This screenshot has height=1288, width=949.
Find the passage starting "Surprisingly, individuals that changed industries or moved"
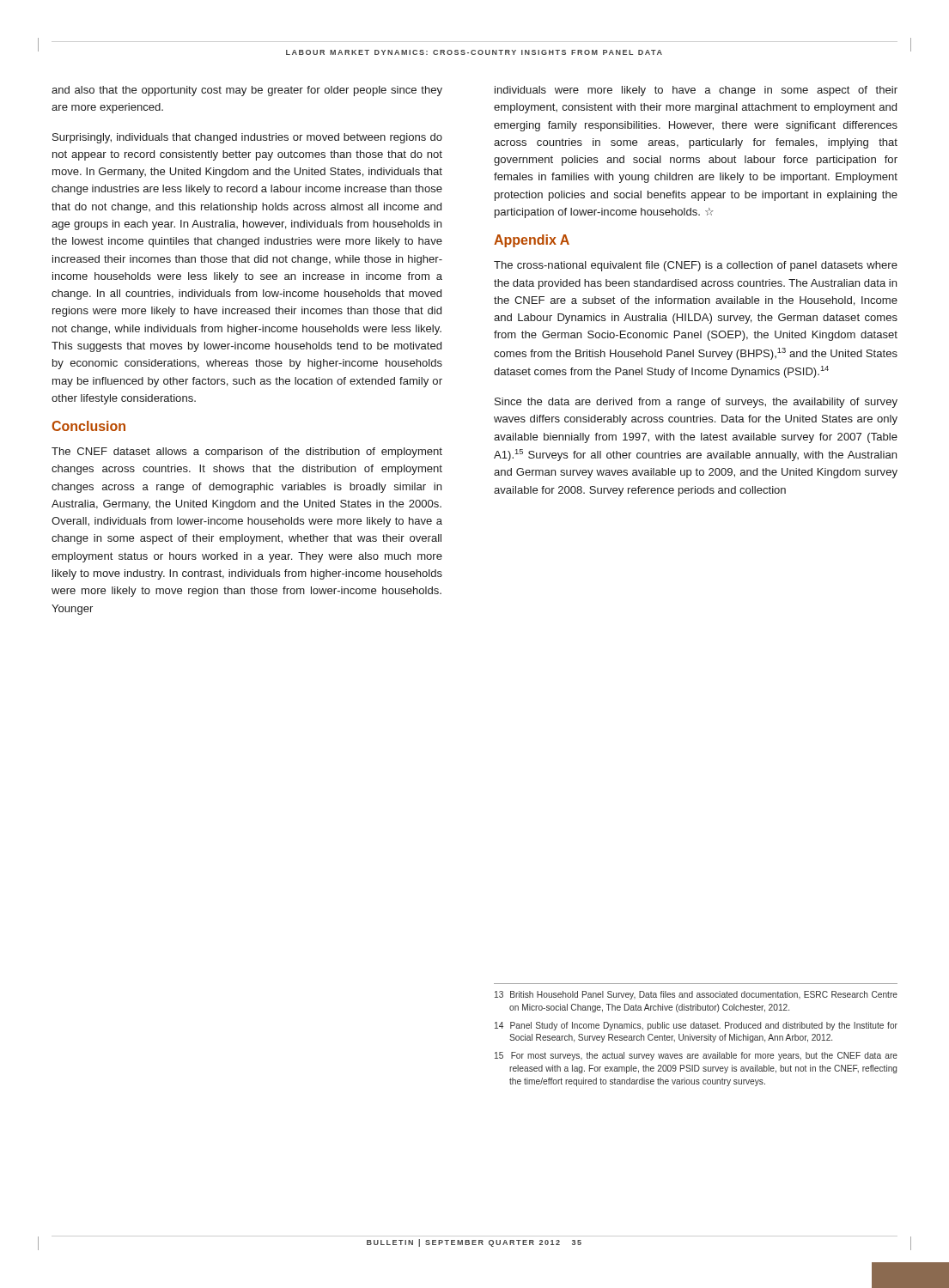click(x=247, y=267)
